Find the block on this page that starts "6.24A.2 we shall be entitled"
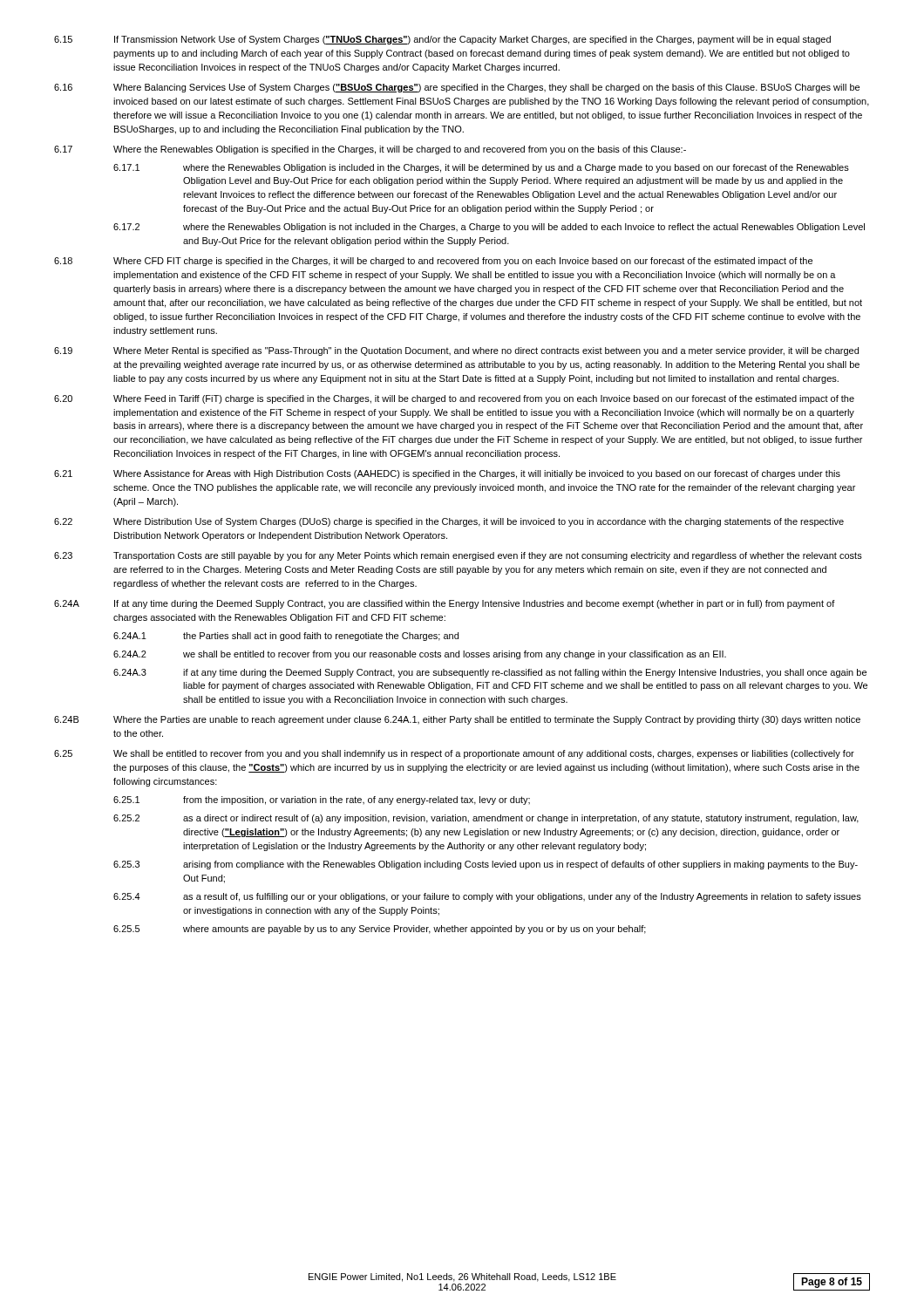The image size is (924, 1308). pyautogui.click(x=492, y=654)
